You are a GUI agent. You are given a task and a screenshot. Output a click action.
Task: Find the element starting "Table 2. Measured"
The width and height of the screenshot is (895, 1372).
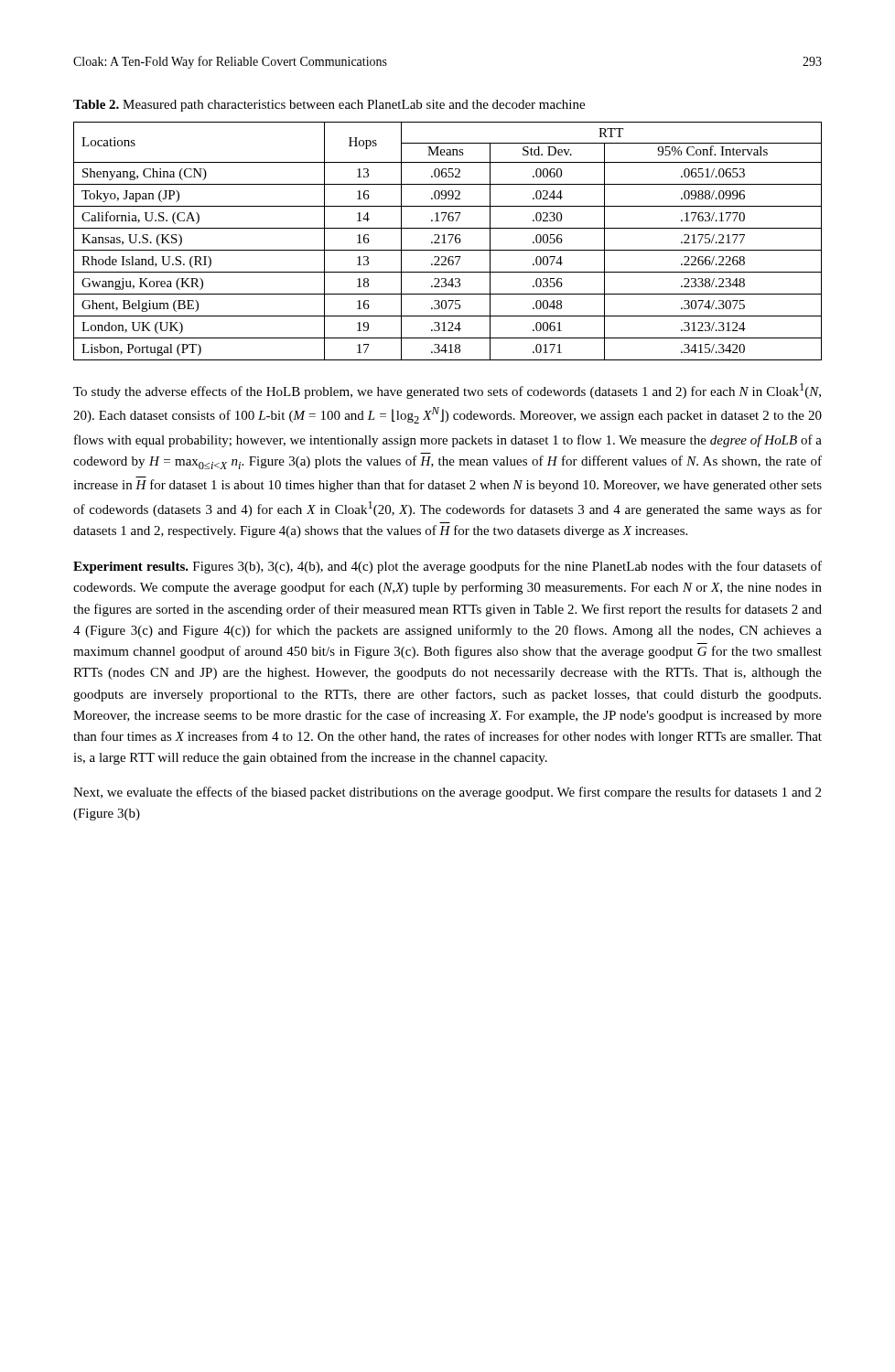(x=329, y=104)
